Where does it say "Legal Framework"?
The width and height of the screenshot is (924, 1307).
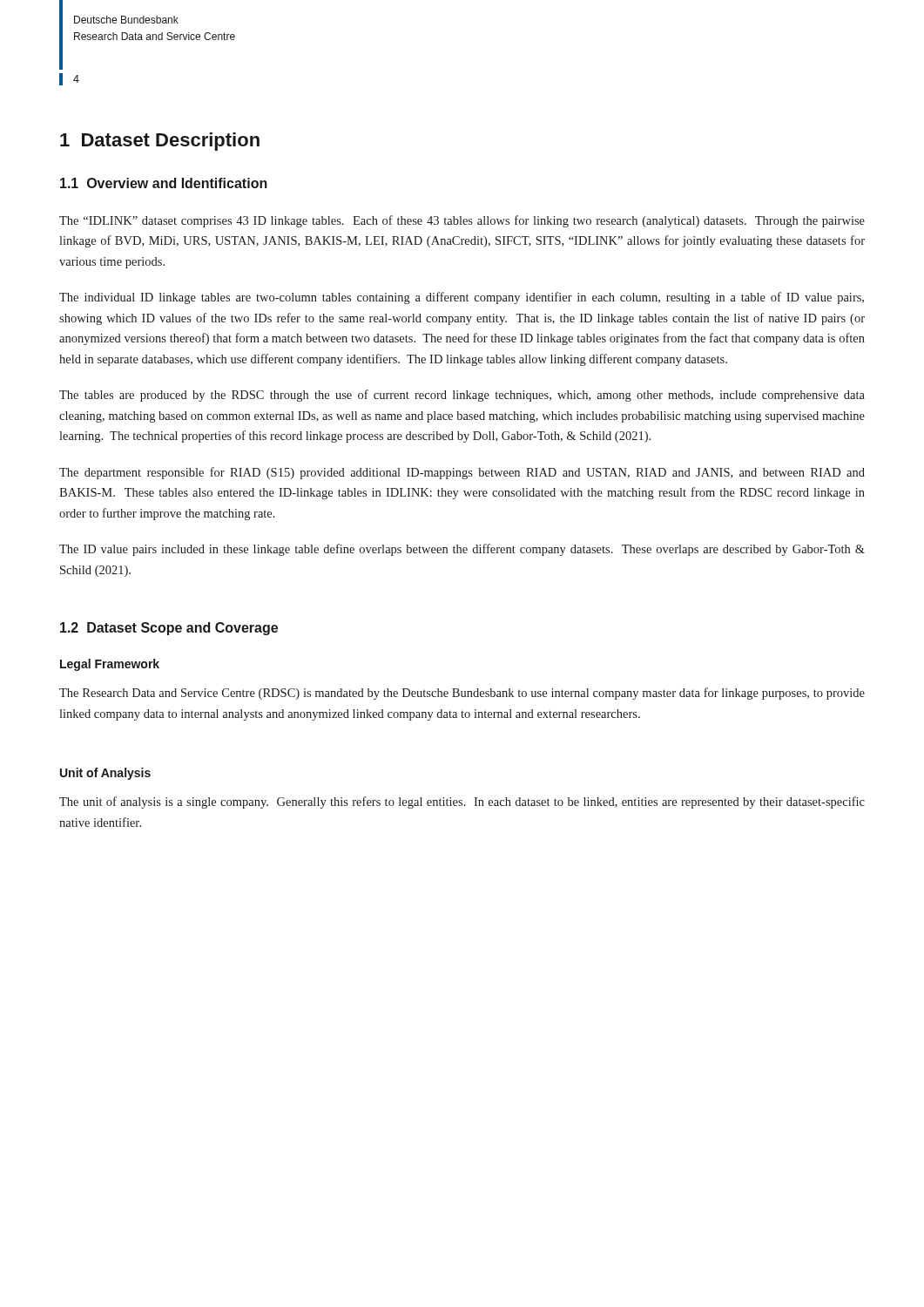coord(109,664)
